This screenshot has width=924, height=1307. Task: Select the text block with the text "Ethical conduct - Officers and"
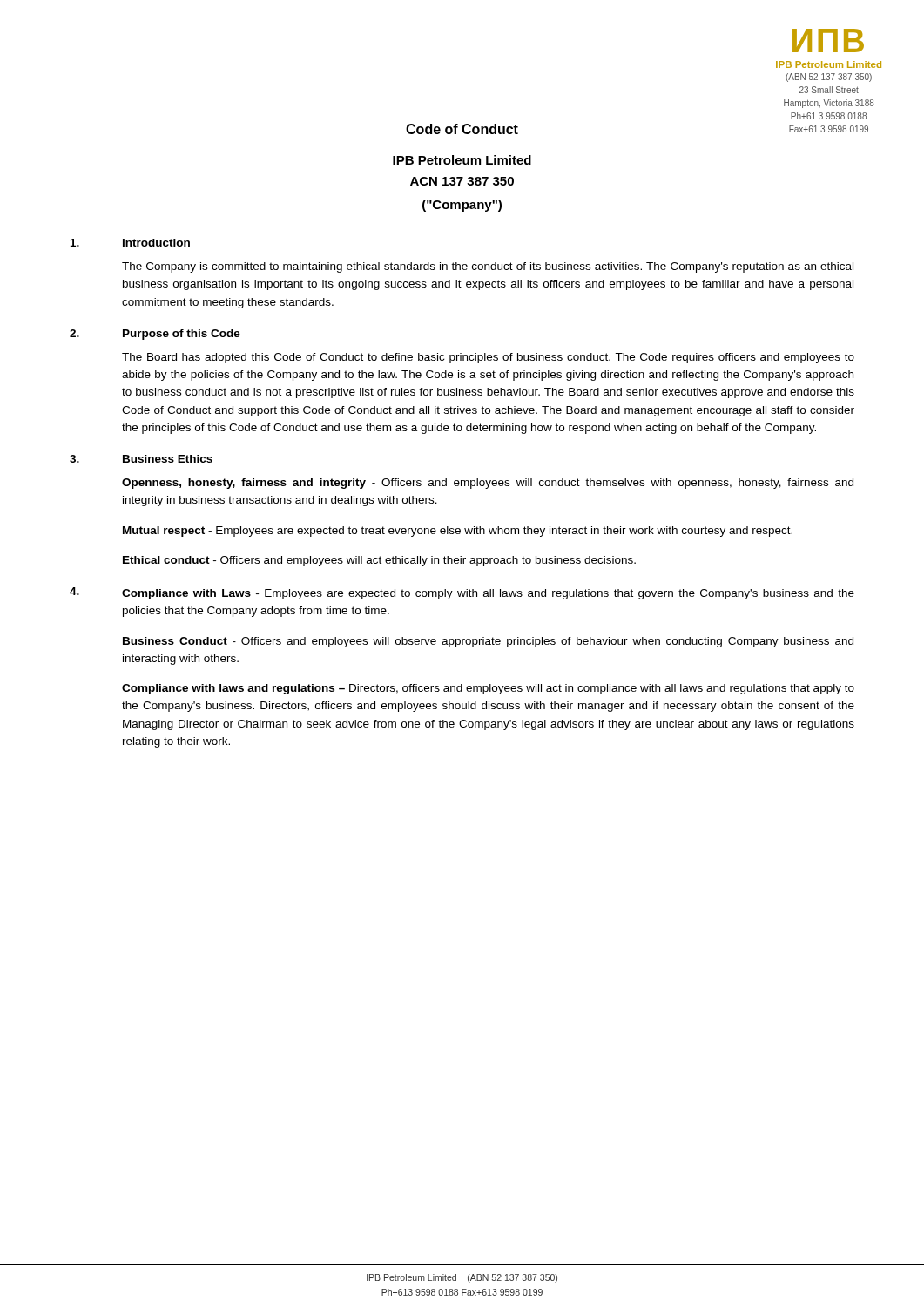[x=379, y=560]
